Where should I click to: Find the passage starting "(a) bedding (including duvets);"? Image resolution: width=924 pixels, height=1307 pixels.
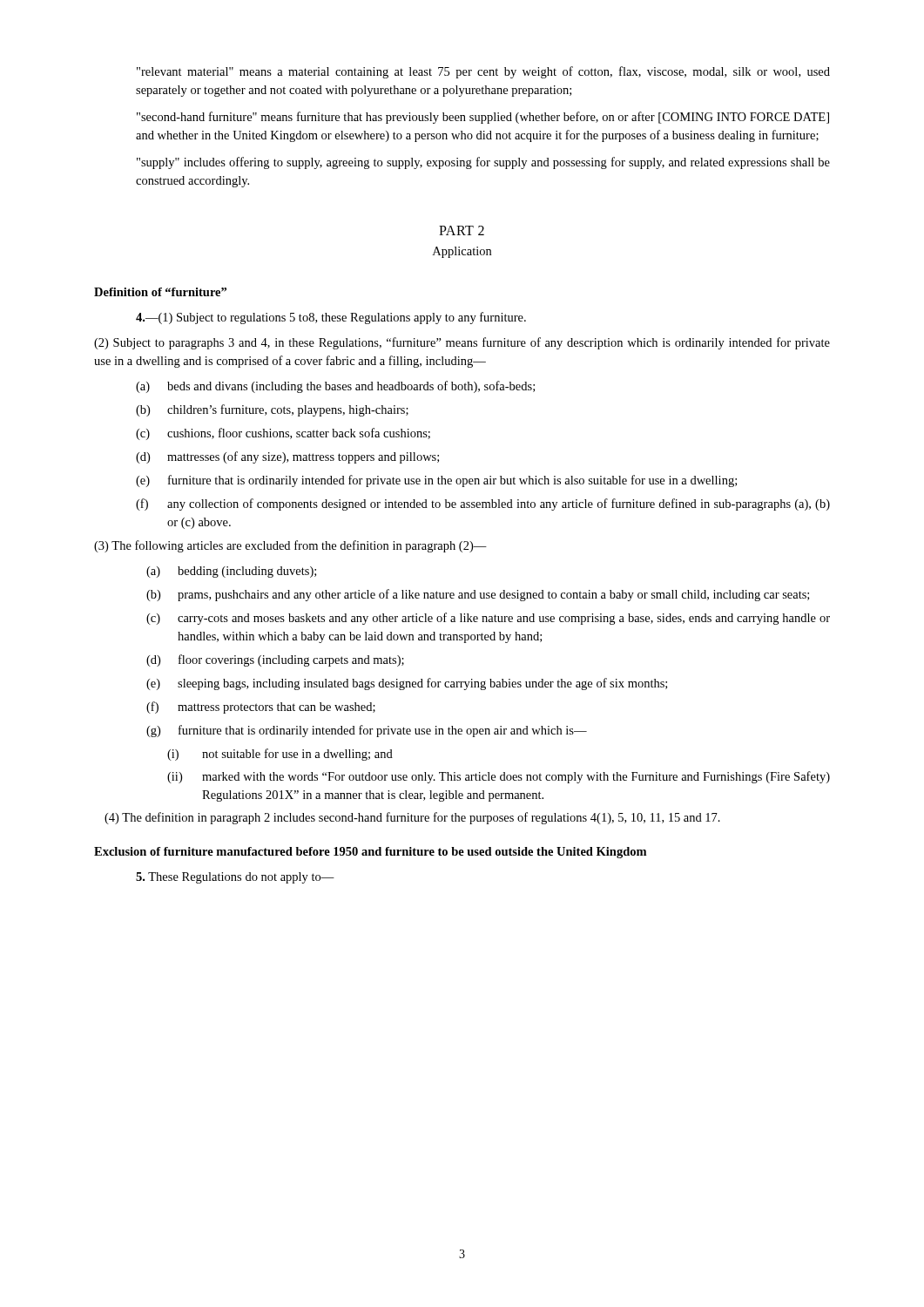[x=231, y=572]
